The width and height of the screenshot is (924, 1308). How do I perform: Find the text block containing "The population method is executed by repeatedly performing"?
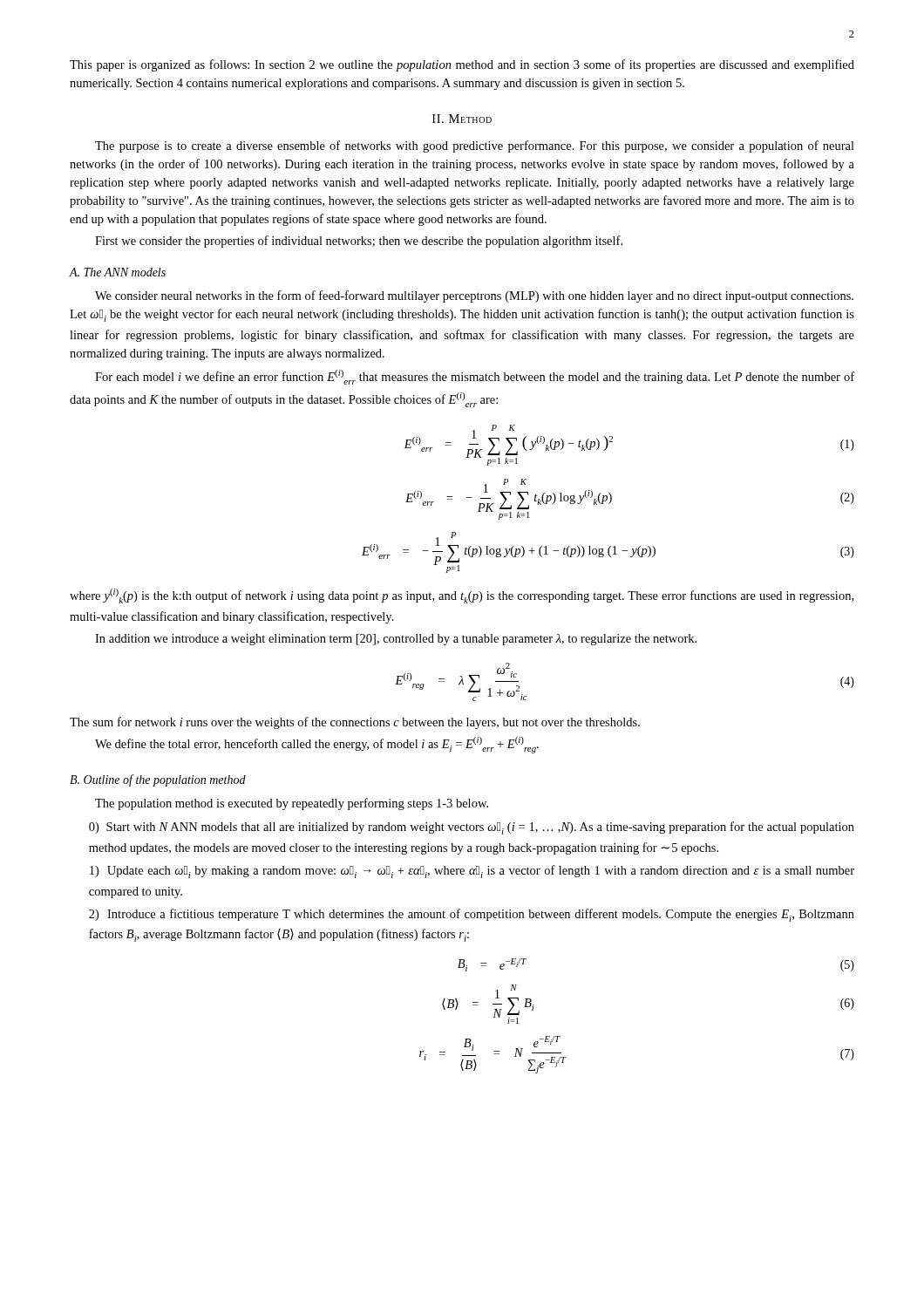click(292, 803)
